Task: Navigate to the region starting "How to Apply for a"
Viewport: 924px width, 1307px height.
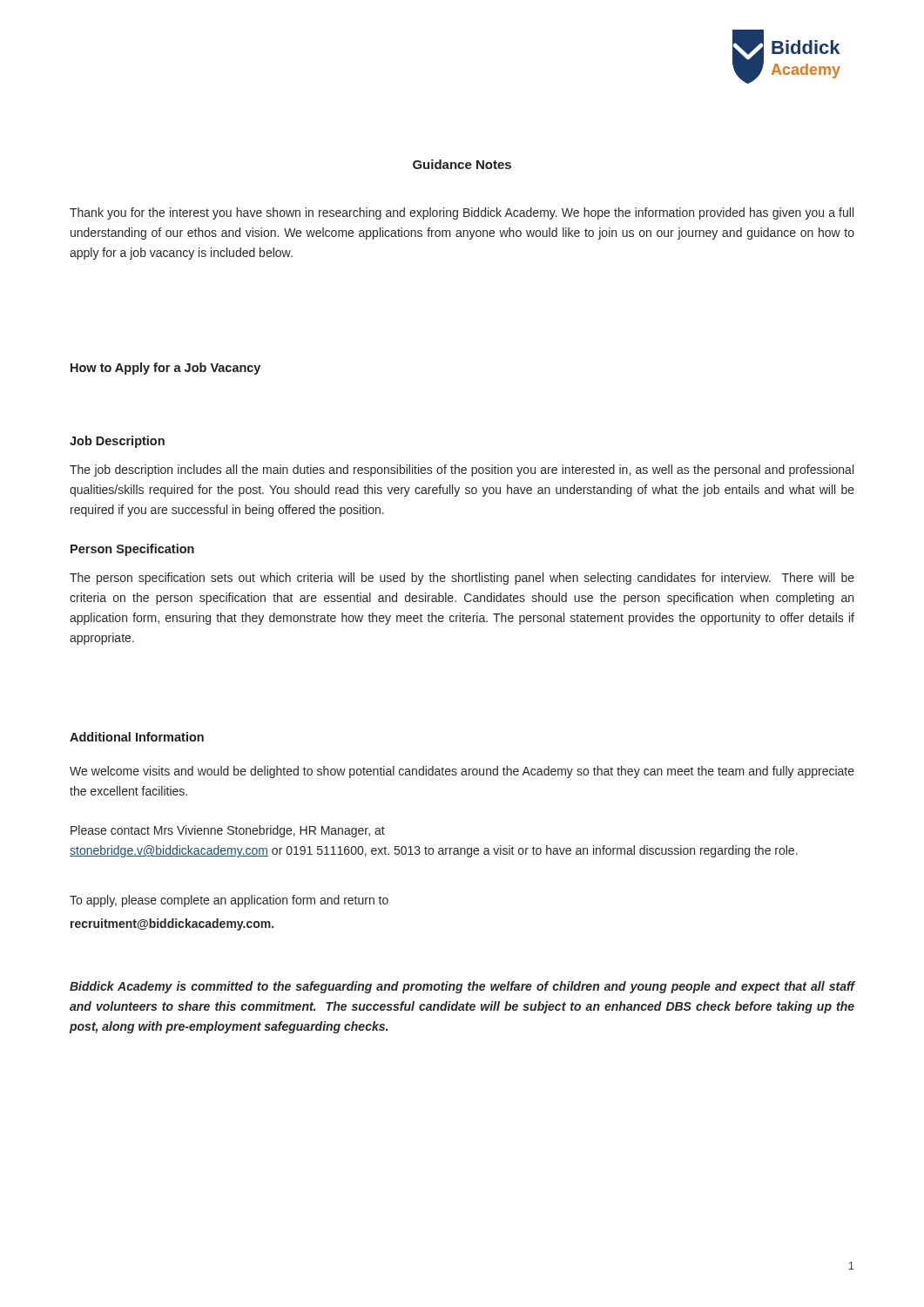Action: (x=165, y=368)
